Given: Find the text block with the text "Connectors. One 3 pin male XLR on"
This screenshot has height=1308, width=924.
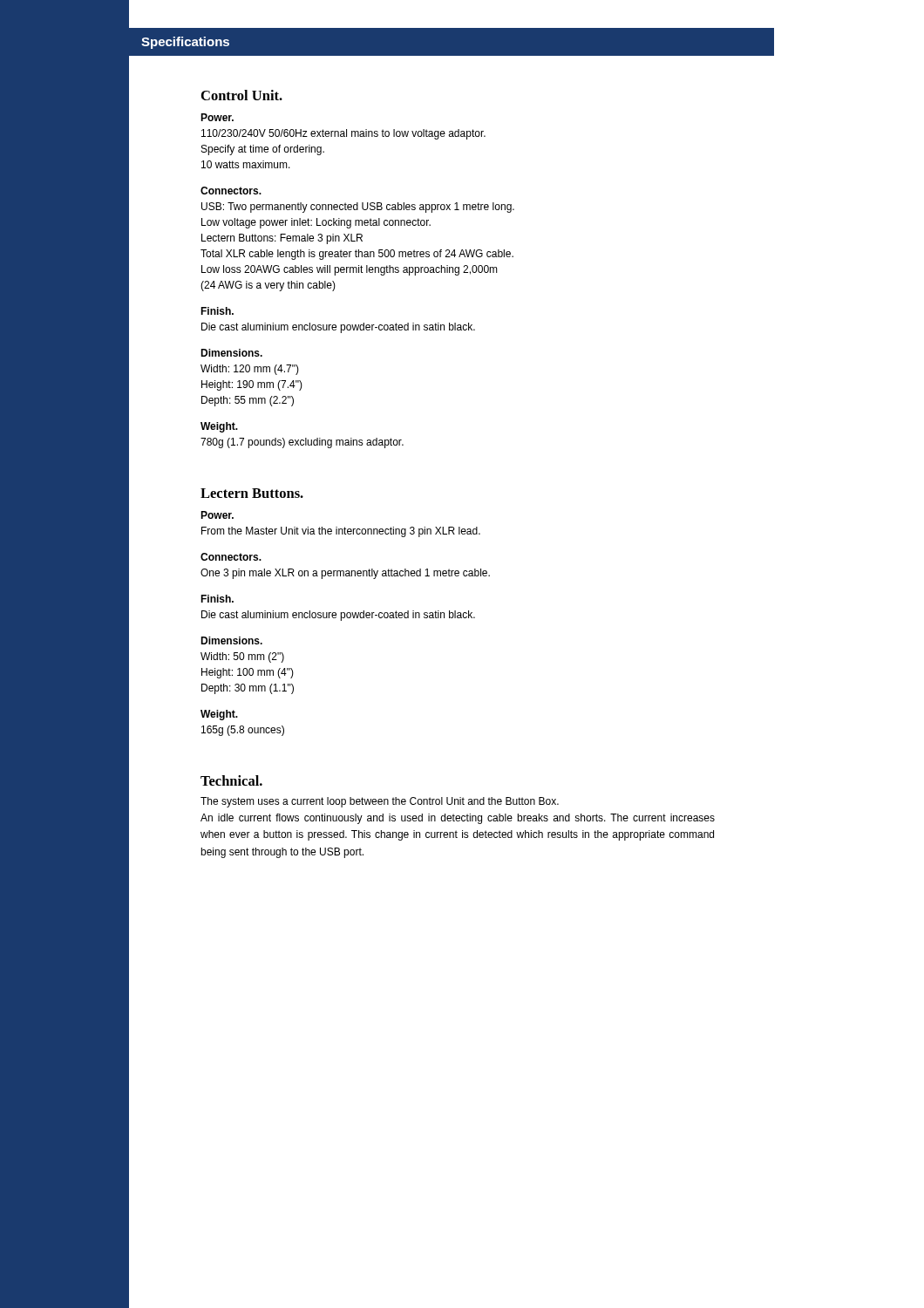Looking at the screenshot, I should [x=346, y=565].
